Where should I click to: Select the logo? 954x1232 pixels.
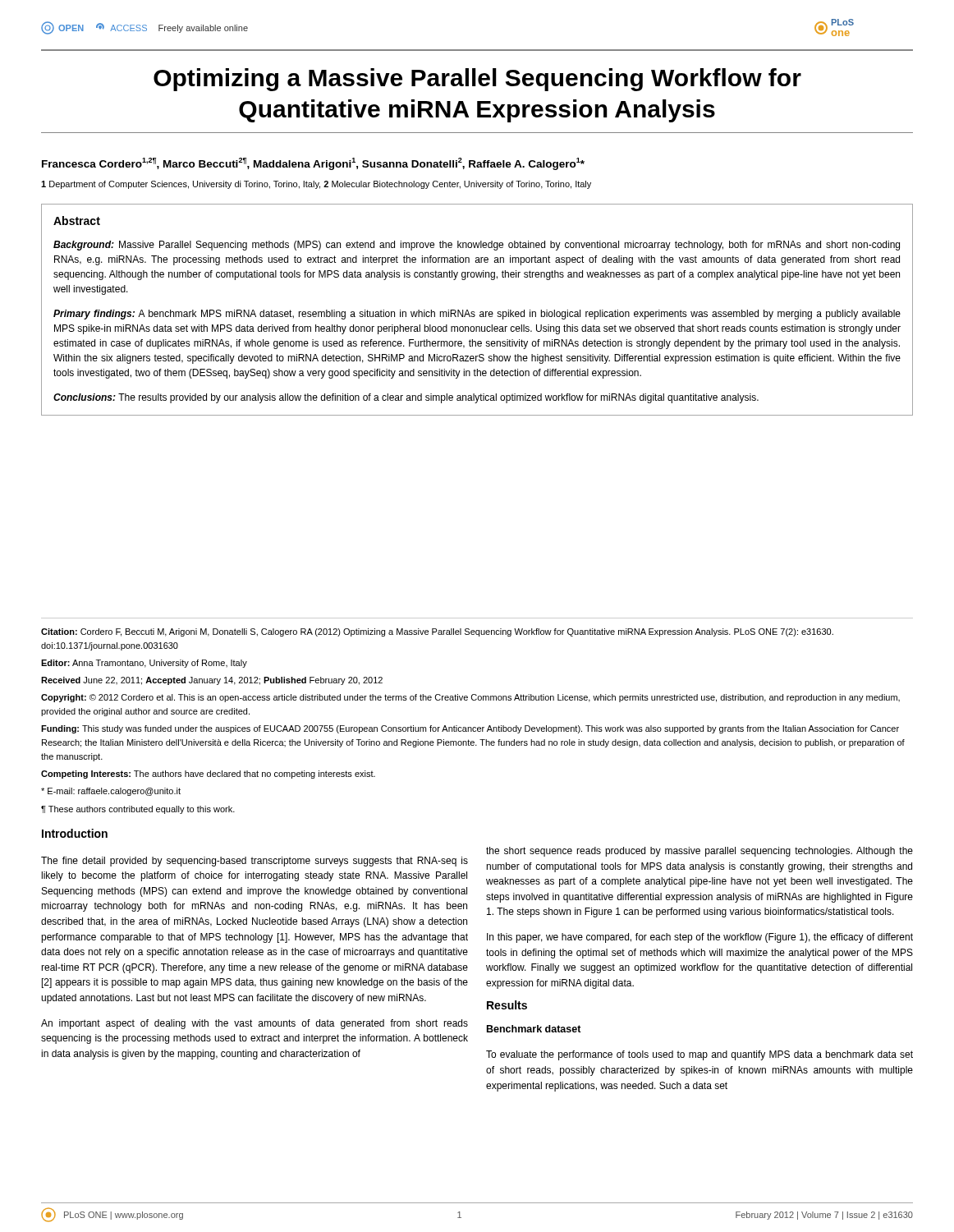coord(864,28)
